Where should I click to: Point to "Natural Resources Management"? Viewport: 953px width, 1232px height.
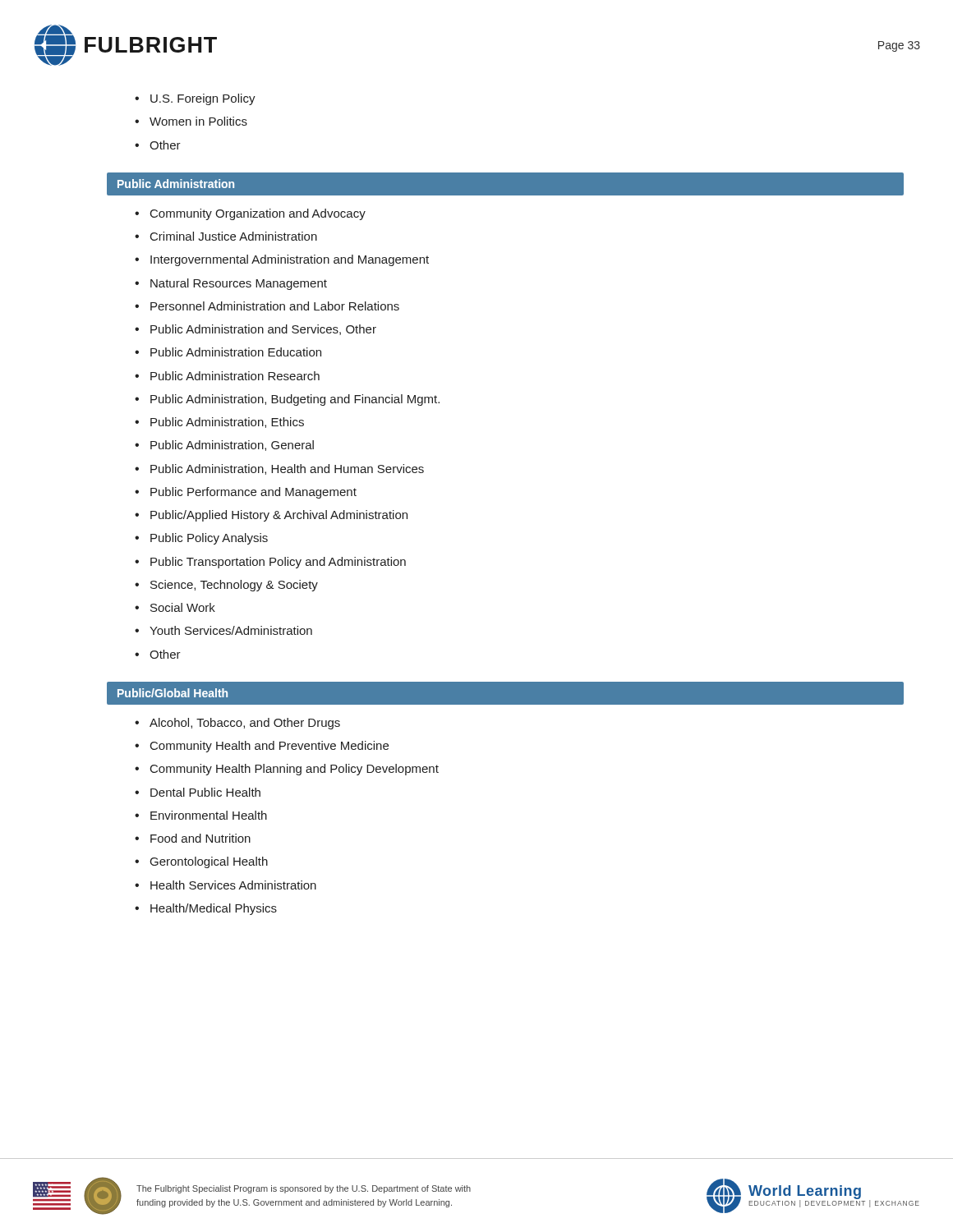click(231, 284)
